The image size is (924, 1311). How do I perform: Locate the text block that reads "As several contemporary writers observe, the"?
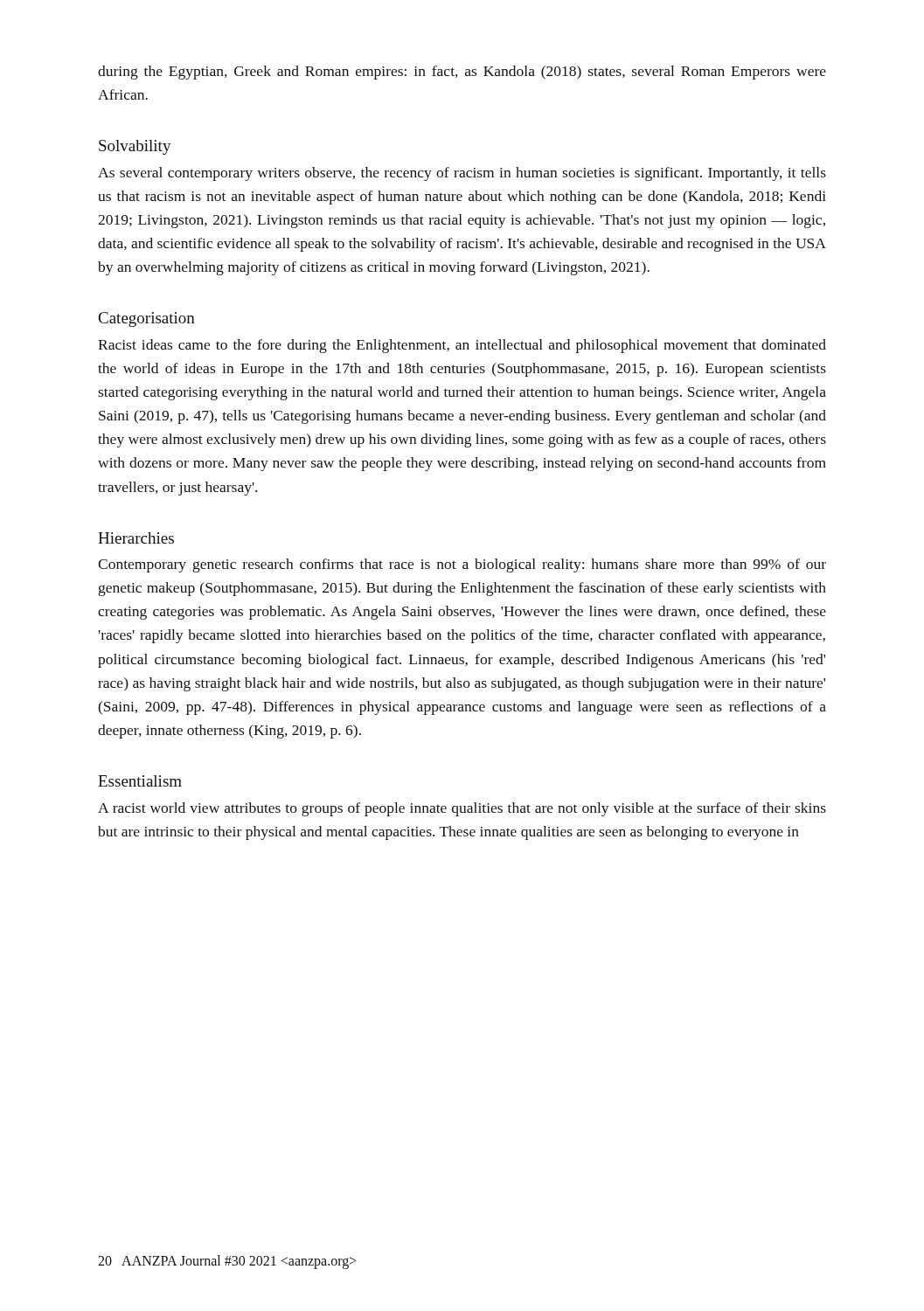click(x=462, y=219)
